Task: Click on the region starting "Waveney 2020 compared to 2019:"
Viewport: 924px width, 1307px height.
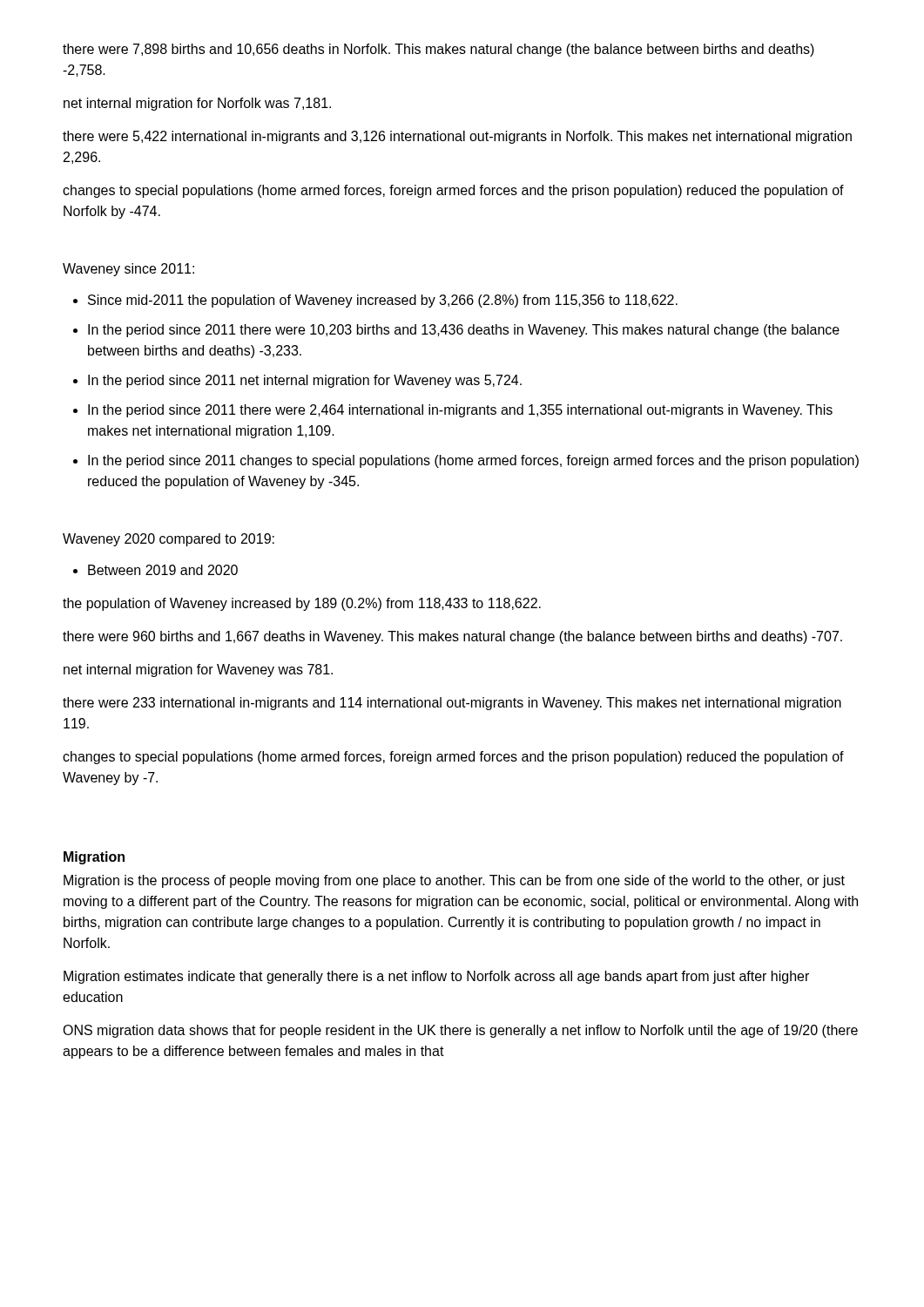Action: (169, 539)
